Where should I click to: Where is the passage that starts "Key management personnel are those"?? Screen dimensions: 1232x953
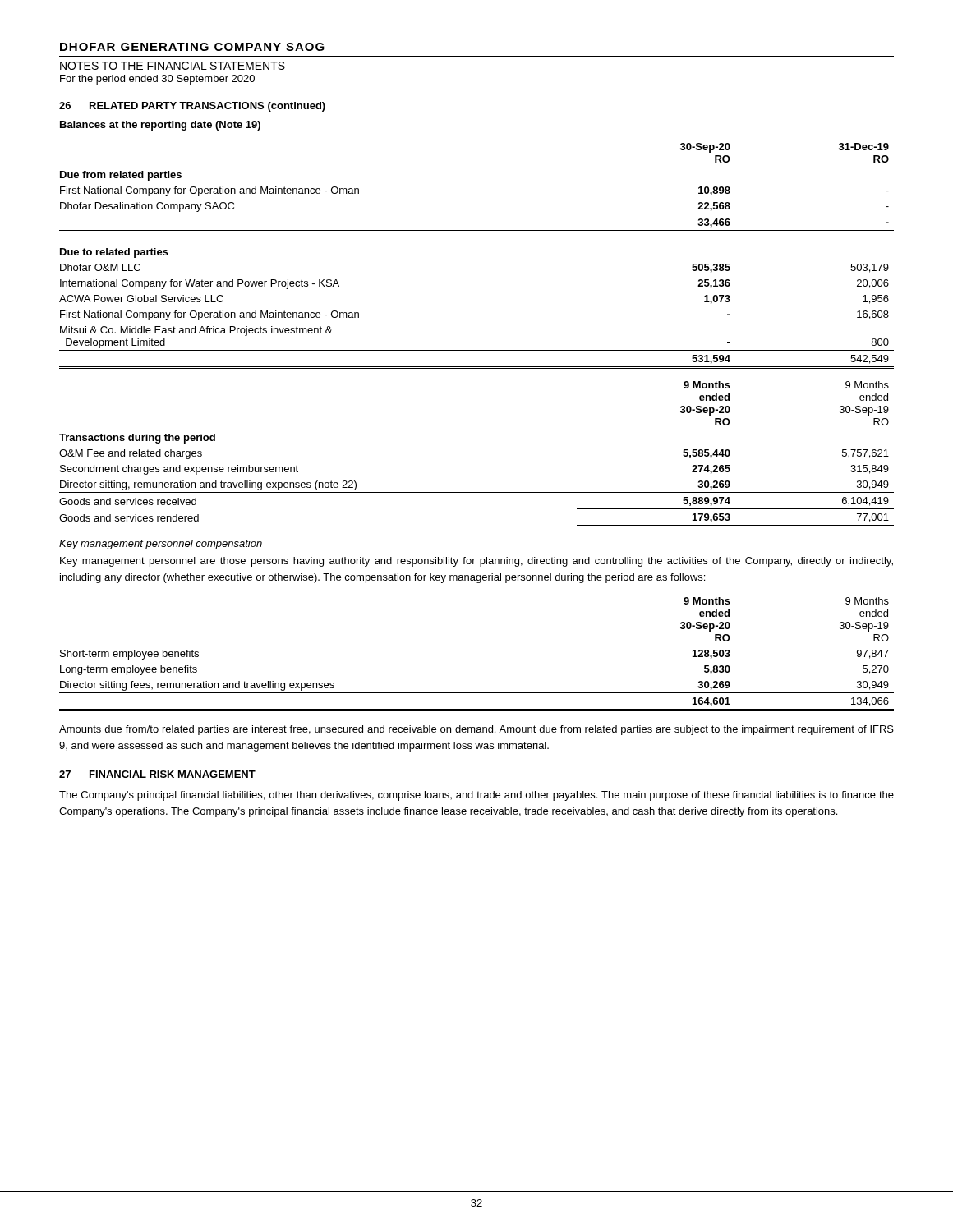click(476, 569)
